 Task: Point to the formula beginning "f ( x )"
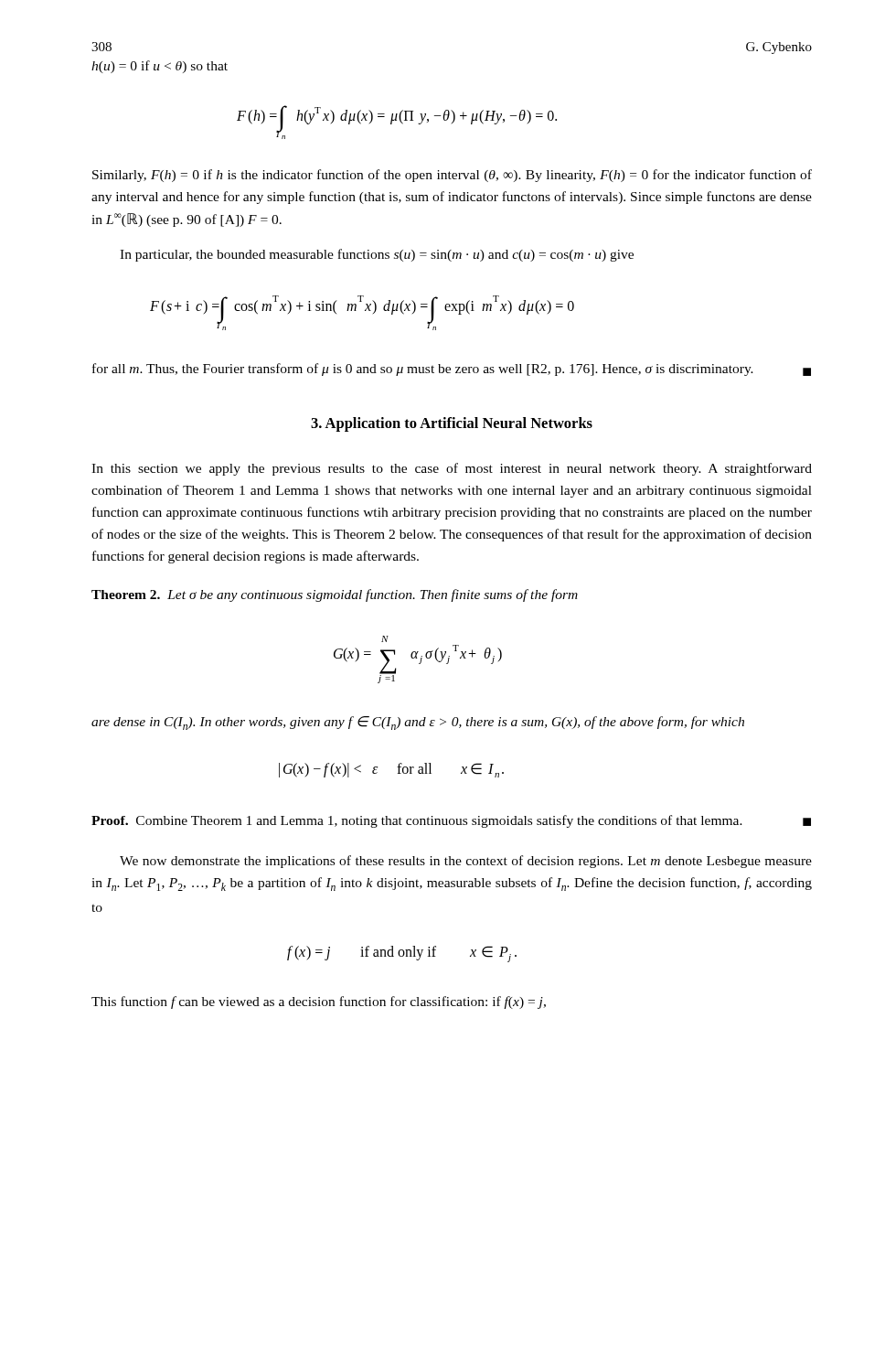(x=402, y=954)
